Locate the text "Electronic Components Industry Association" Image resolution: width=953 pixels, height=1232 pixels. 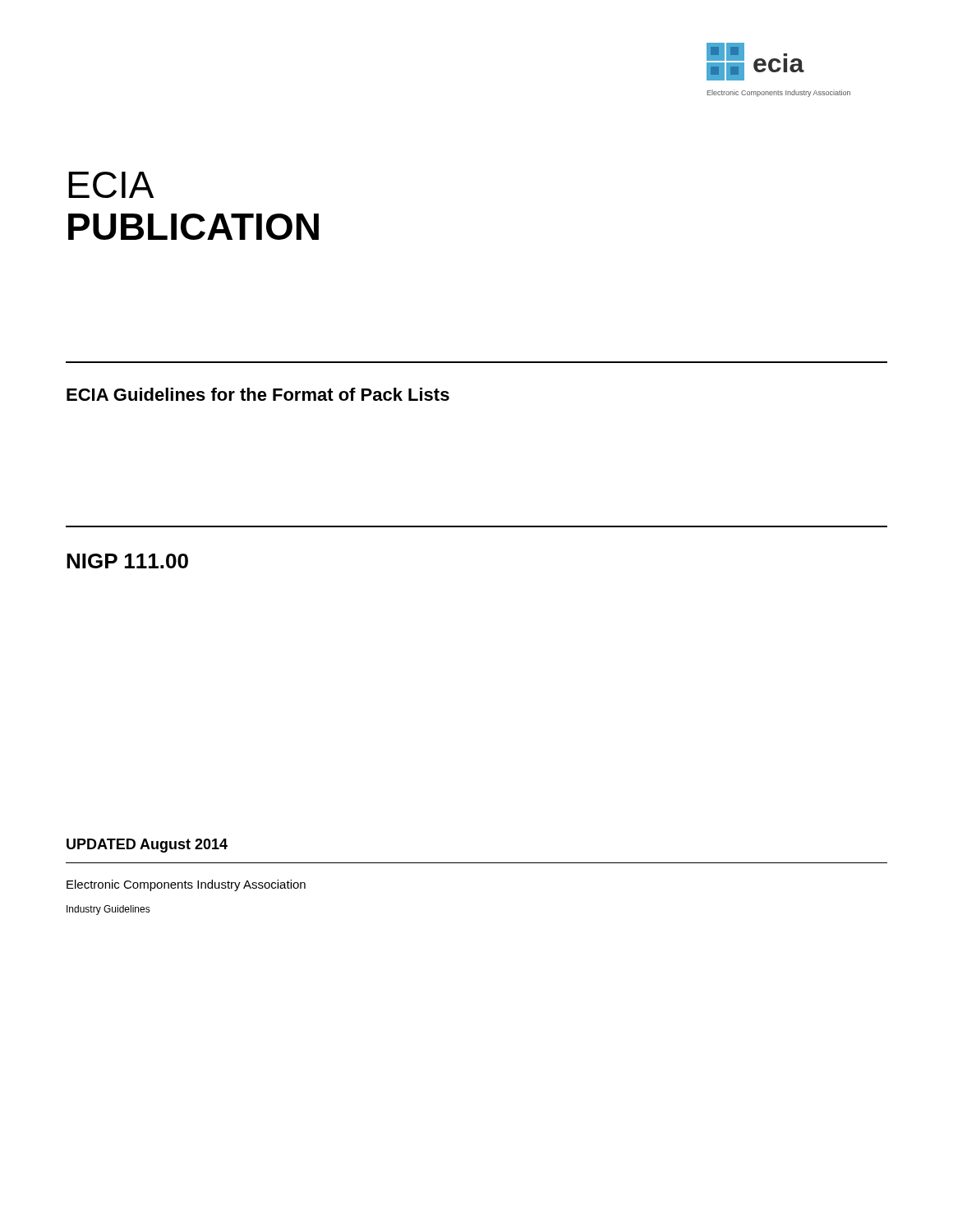tap(186, 884)
